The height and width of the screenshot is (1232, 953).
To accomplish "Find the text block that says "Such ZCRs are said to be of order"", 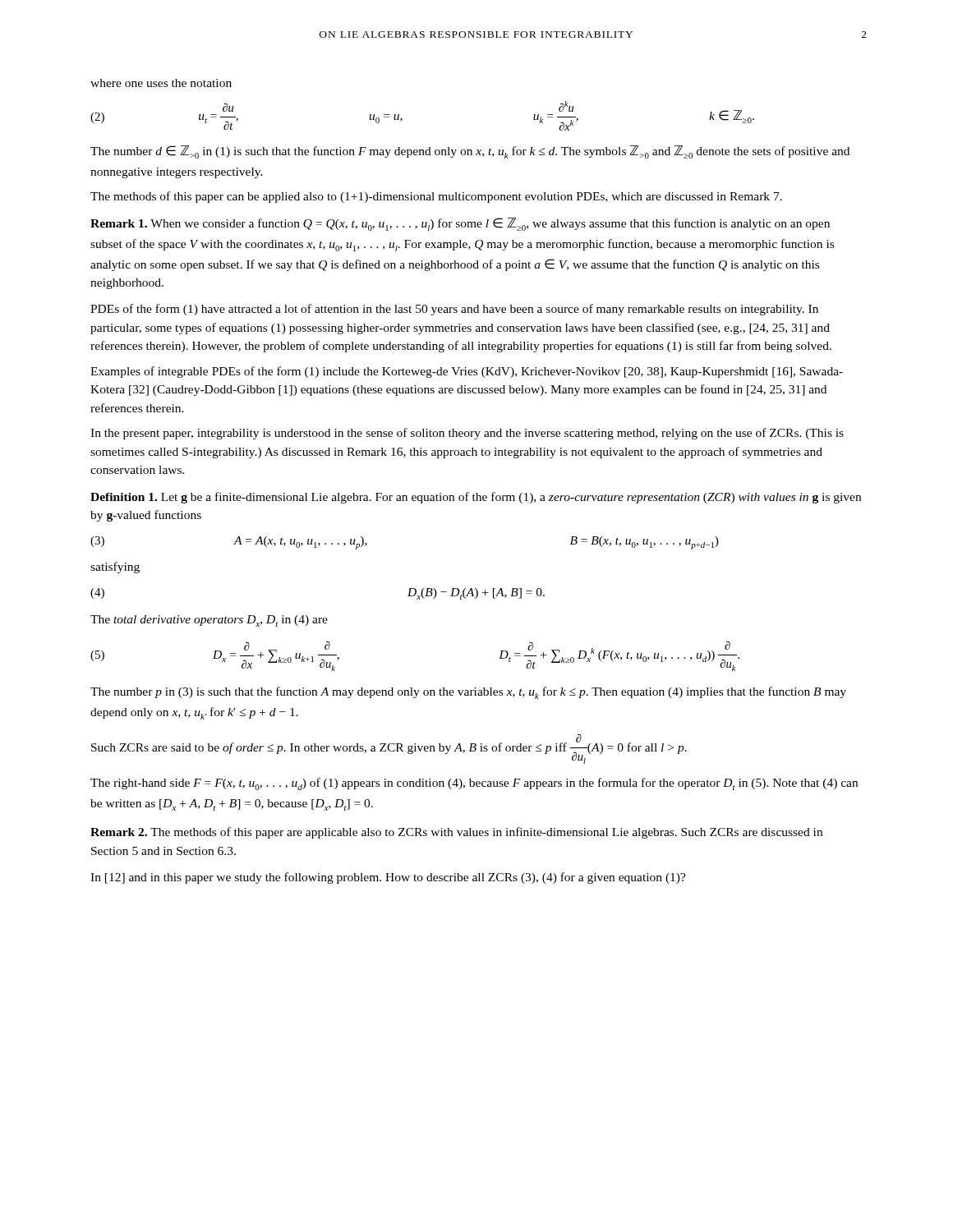I will pyautogui.click(x=389, y=749).
